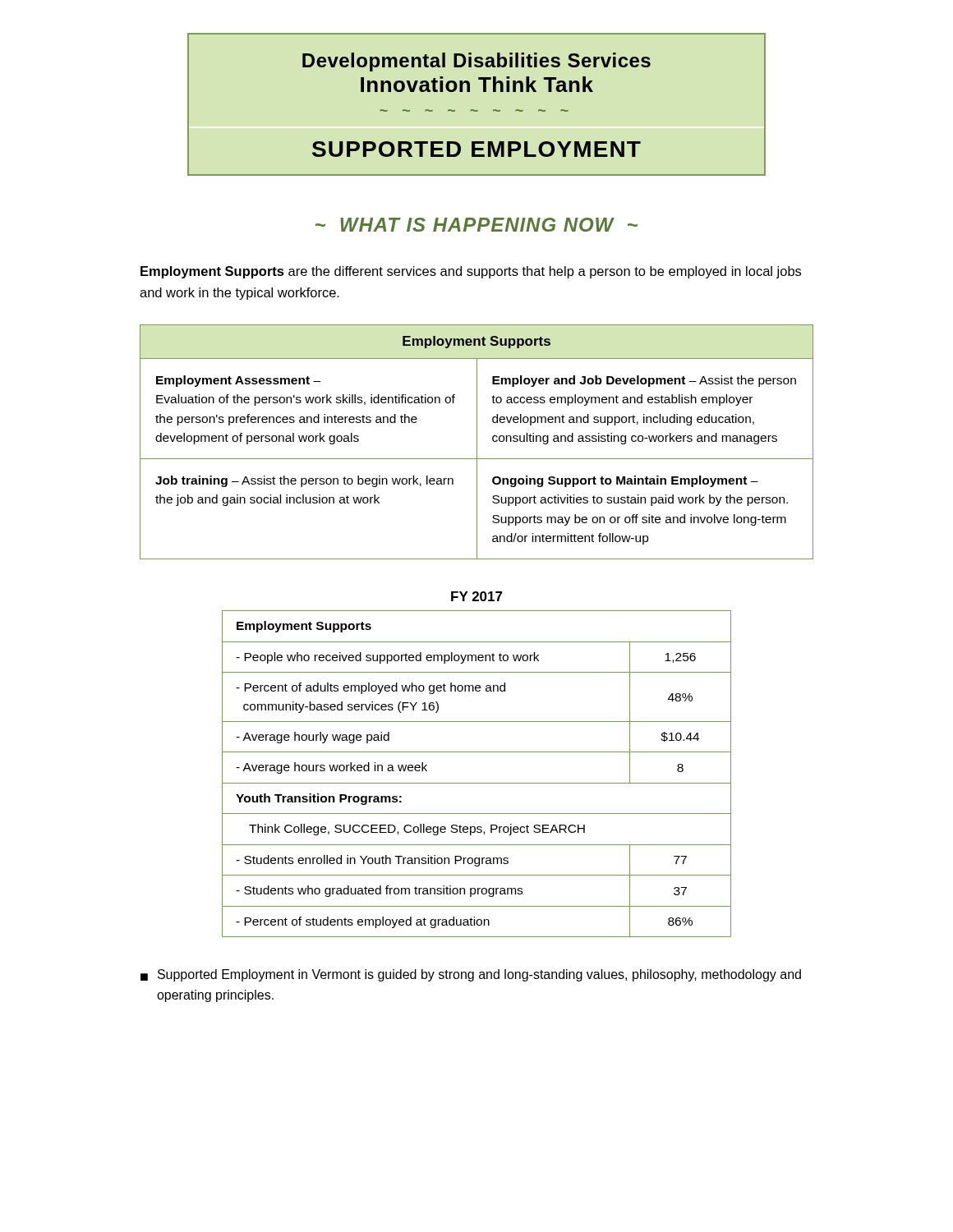Screen dimensions: 1232x953
Task: Select the section header containing "~ WHAT IS HAPPENING NOW ~"
Action: point(476,225)
